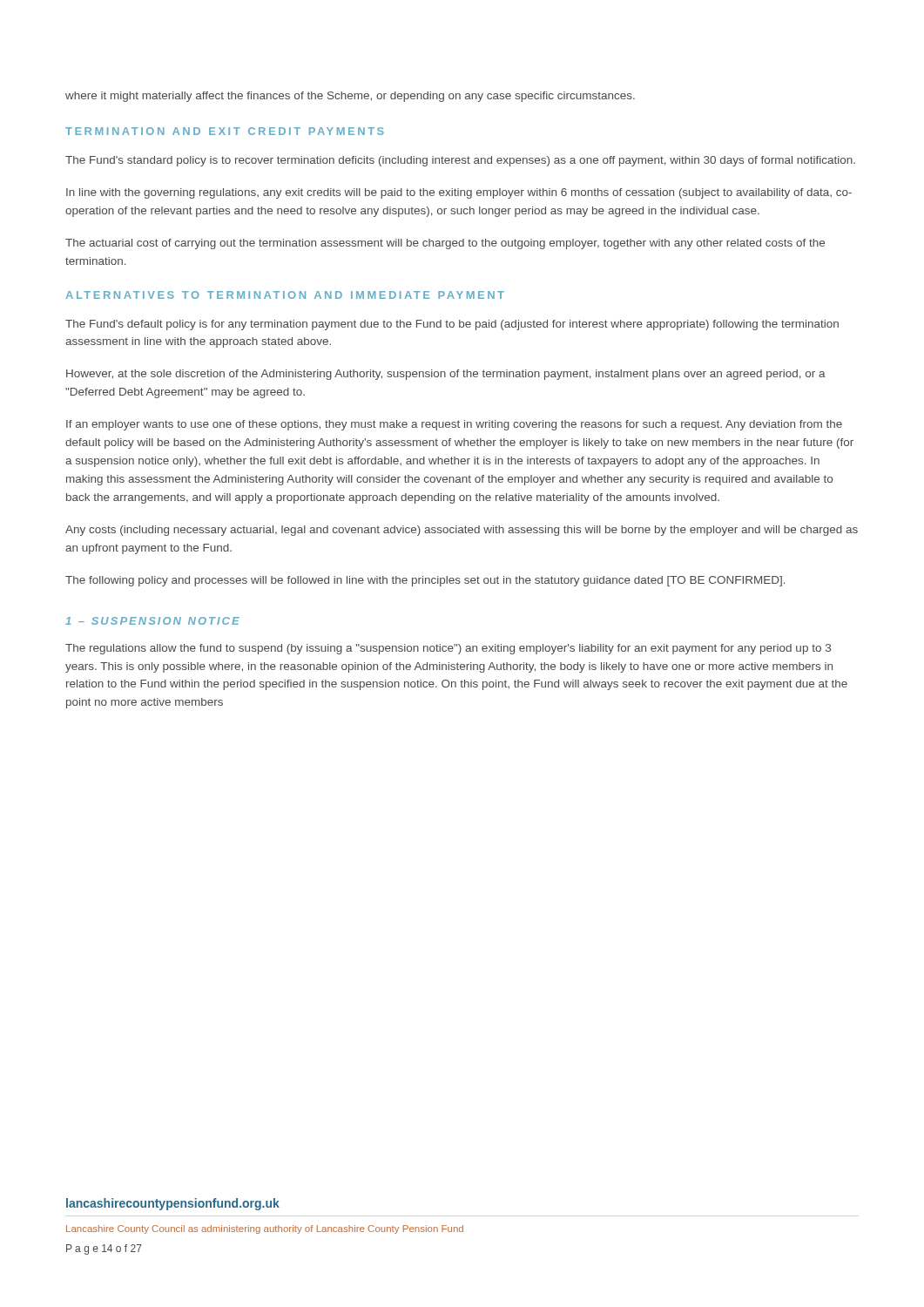The width and height of the screenshot is (924, 1307).
Task: Select the text block that reads "The Fund's default policy is for any termination"
Action: point(452,332)
